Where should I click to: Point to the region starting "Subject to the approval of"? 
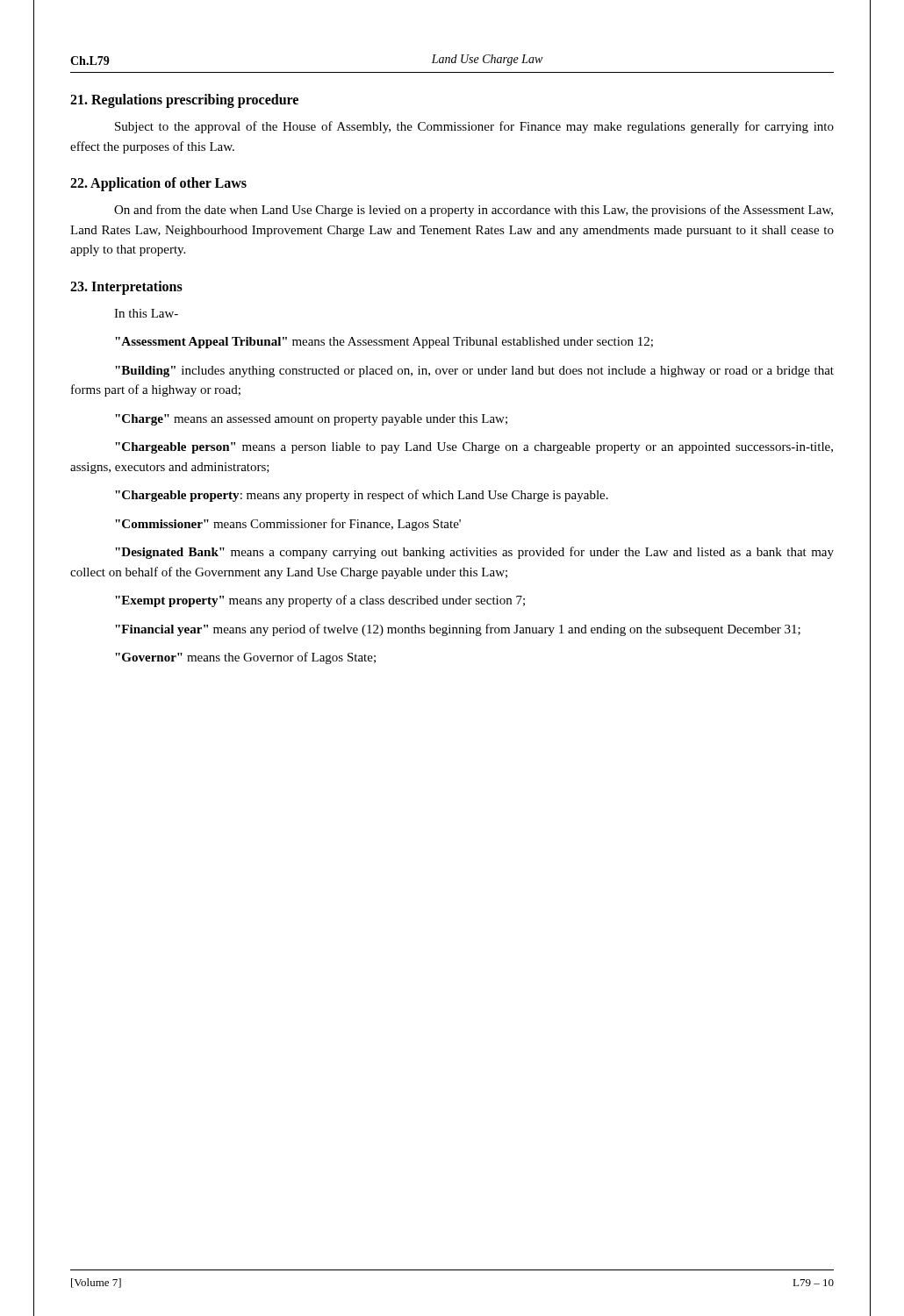452,136
